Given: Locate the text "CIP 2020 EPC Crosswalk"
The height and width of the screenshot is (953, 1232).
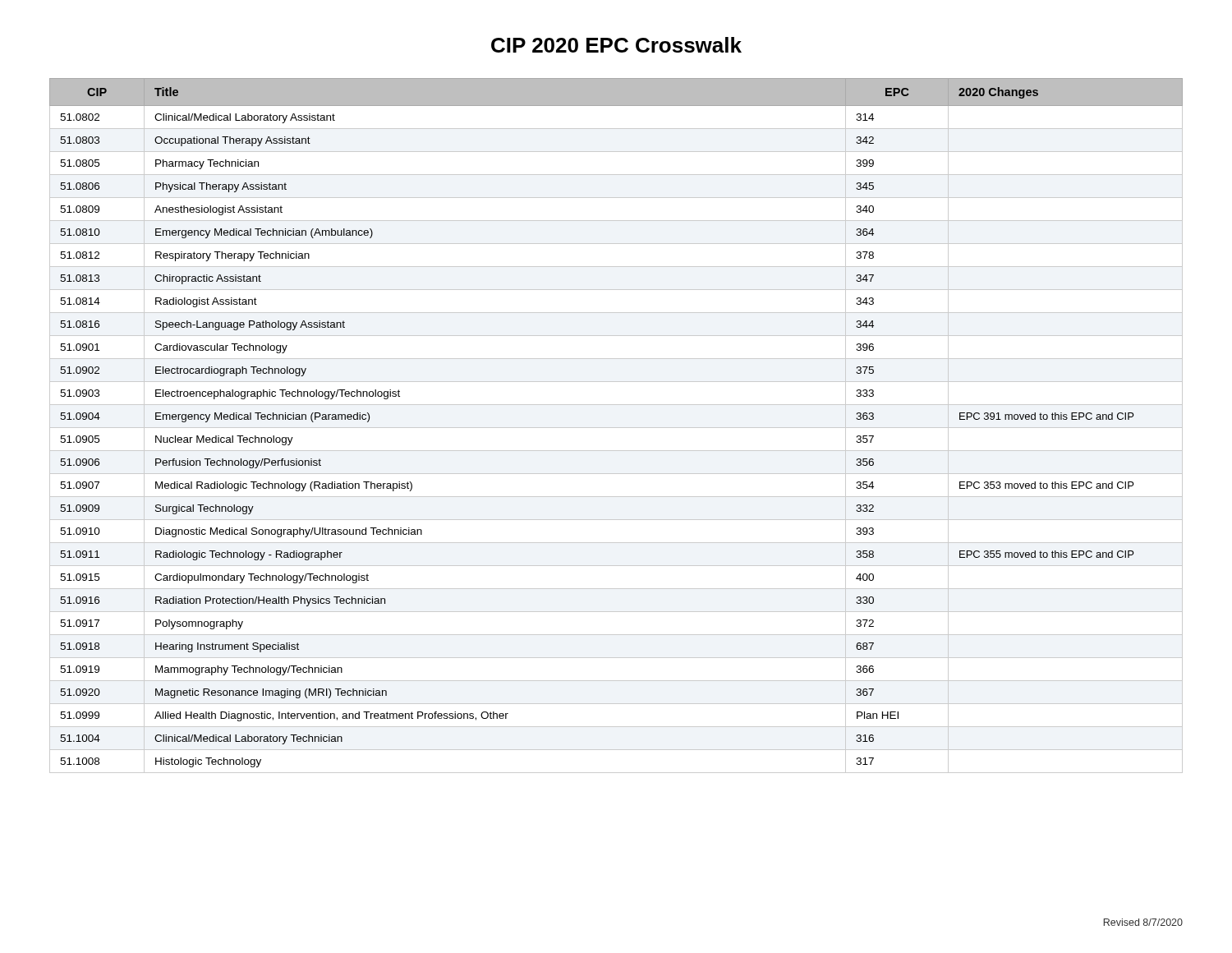Looking at the screenshot, I should click(616, 46).
